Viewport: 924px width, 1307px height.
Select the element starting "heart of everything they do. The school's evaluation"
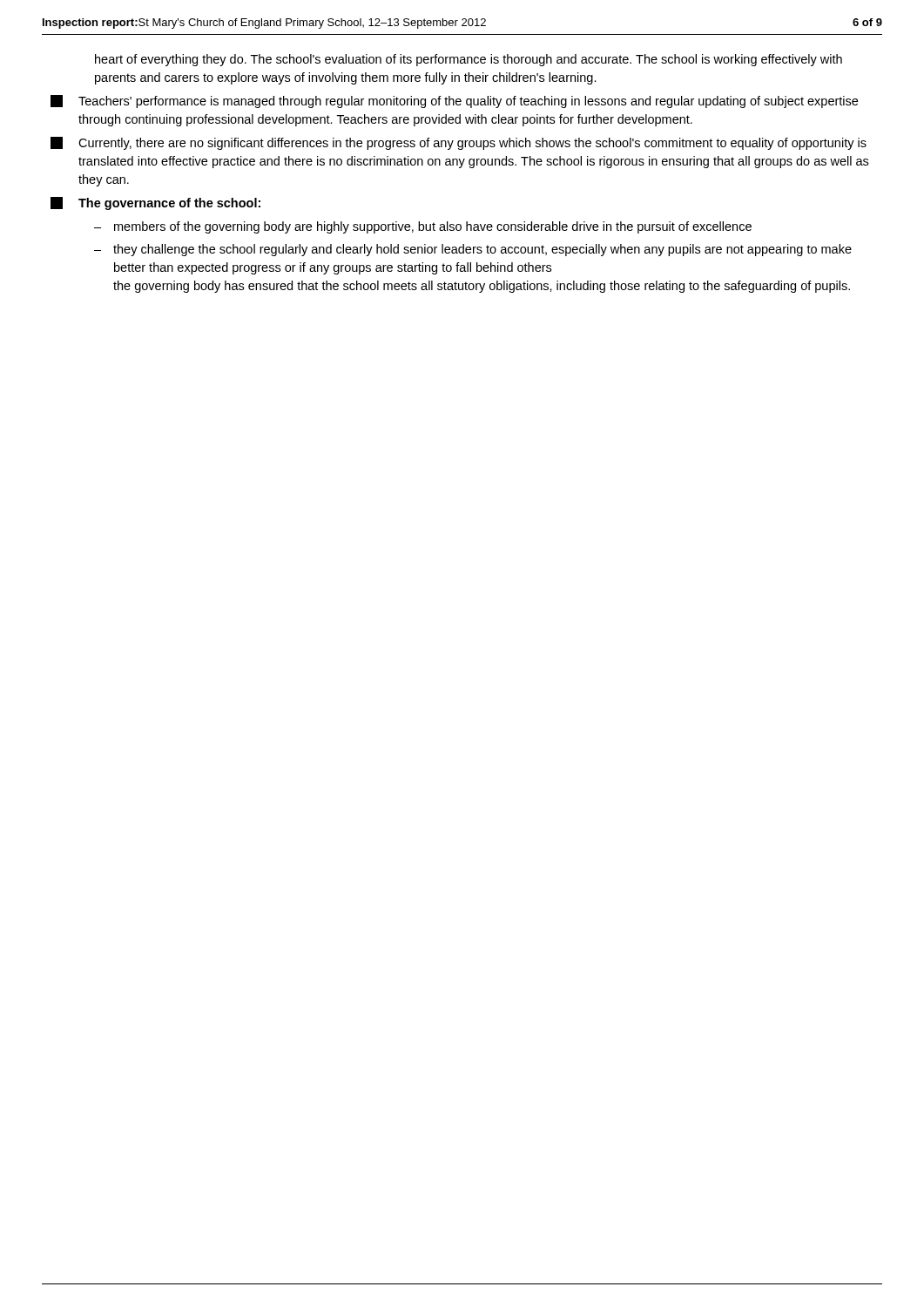coord(468,68)
